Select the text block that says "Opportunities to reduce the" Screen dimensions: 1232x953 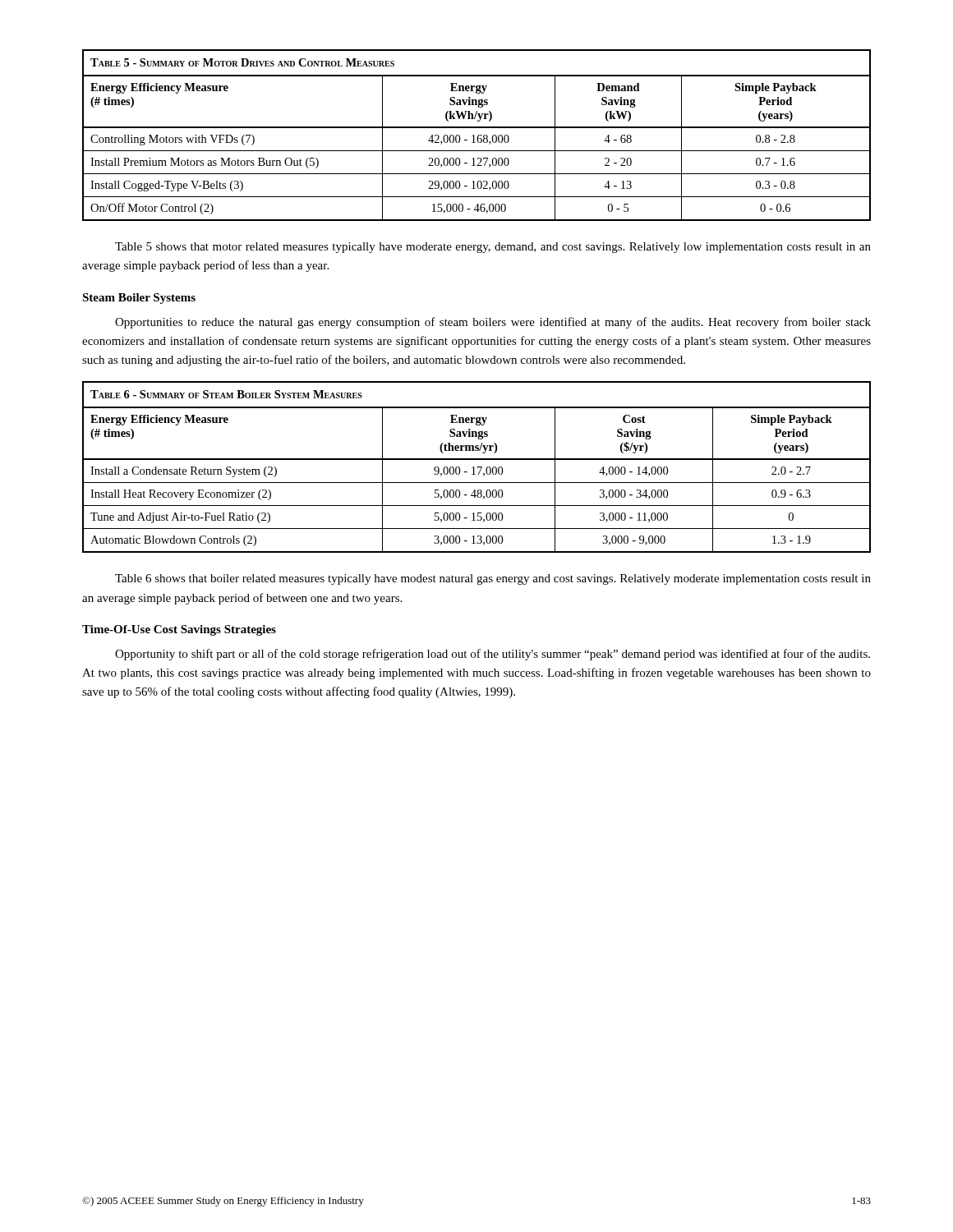click(476, 341)
